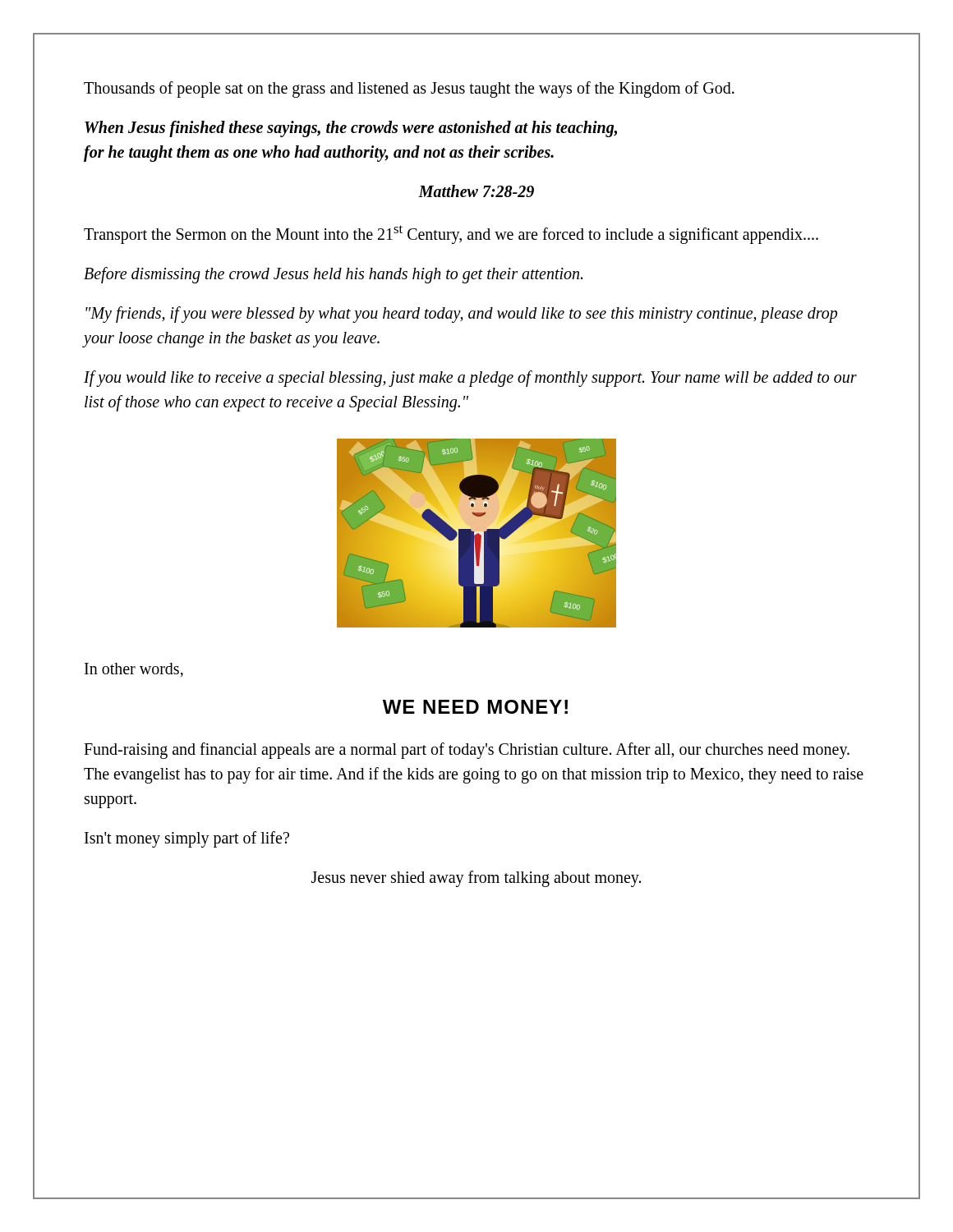This screenshot has width=953, height=1232.
Task: Locate the illustration
Action: pos(476,535)
